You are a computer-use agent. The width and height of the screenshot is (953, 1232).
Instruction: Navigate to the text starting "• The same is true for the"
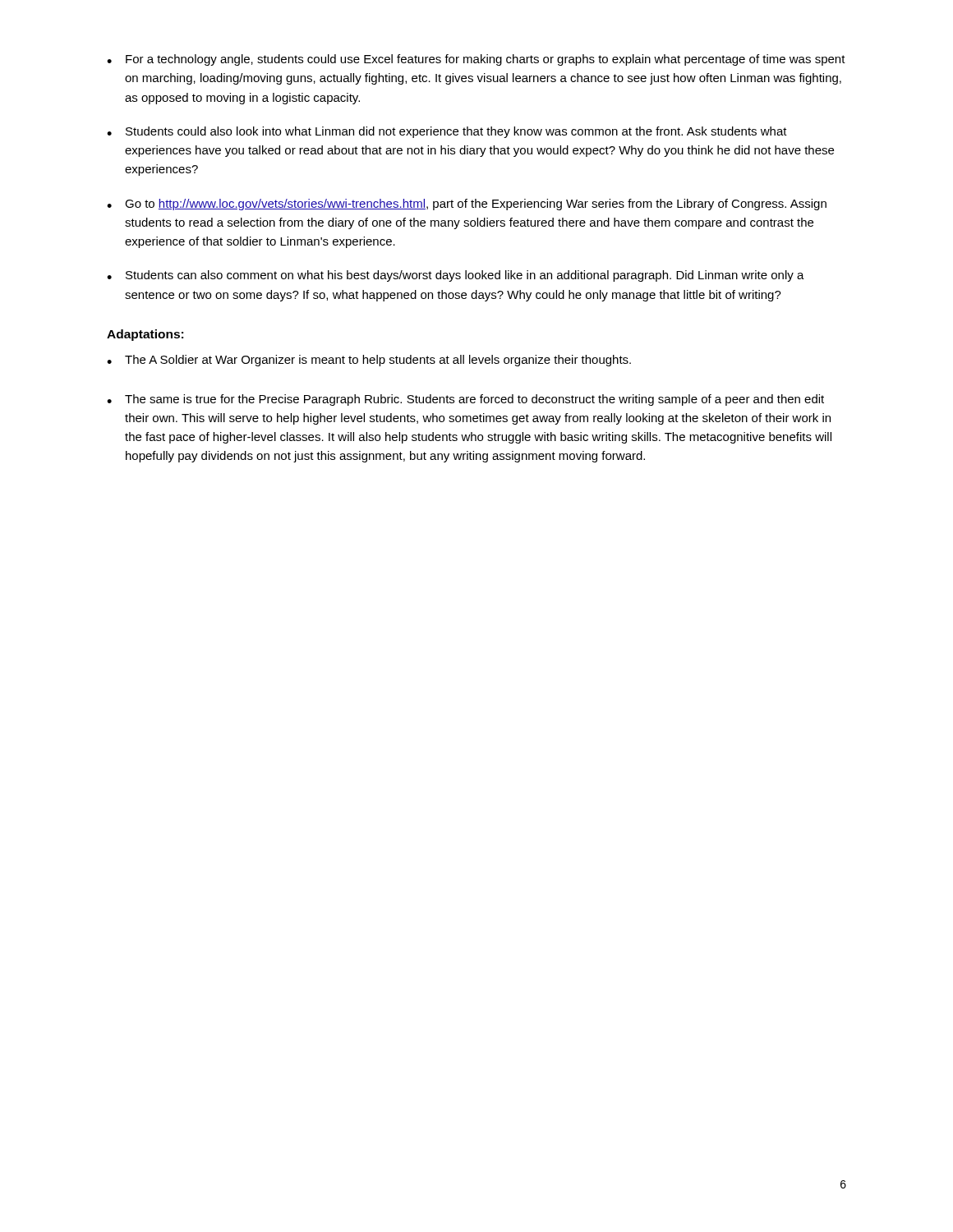click(476, 427)
